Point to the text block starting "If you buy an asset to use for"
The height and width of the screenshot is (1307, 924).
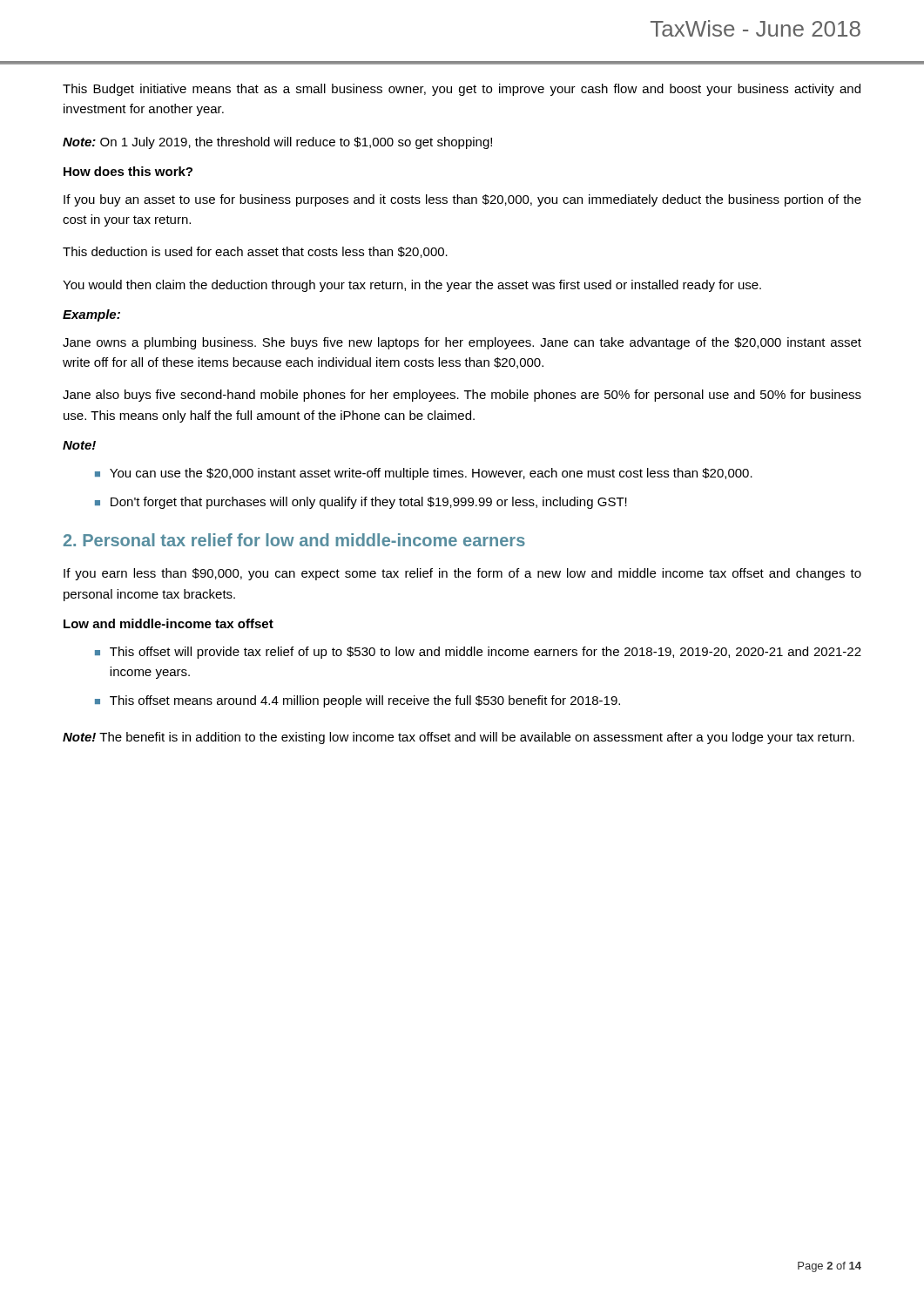pos(462,209)
